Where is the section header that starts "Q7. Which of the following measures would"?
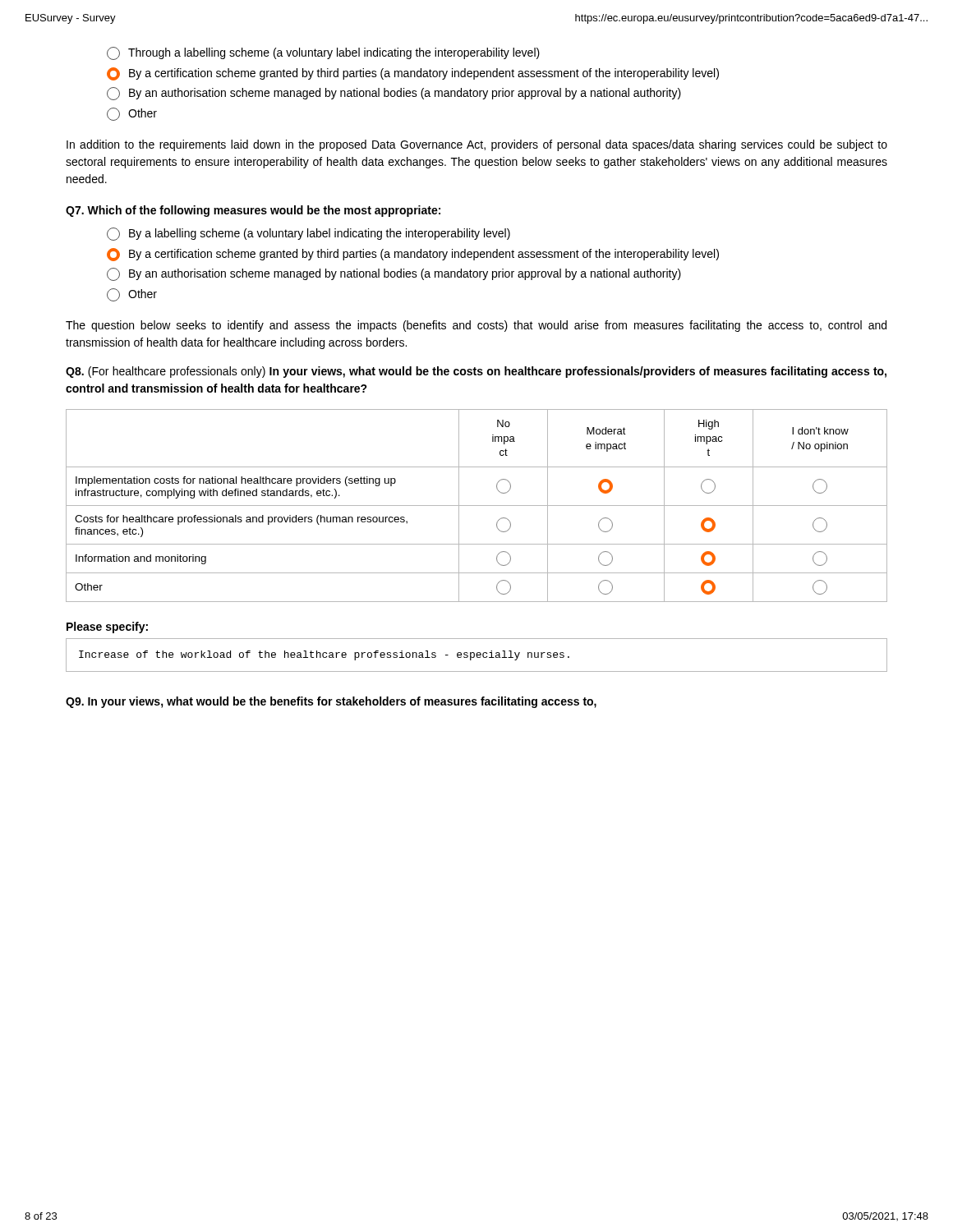 point(254,211)
